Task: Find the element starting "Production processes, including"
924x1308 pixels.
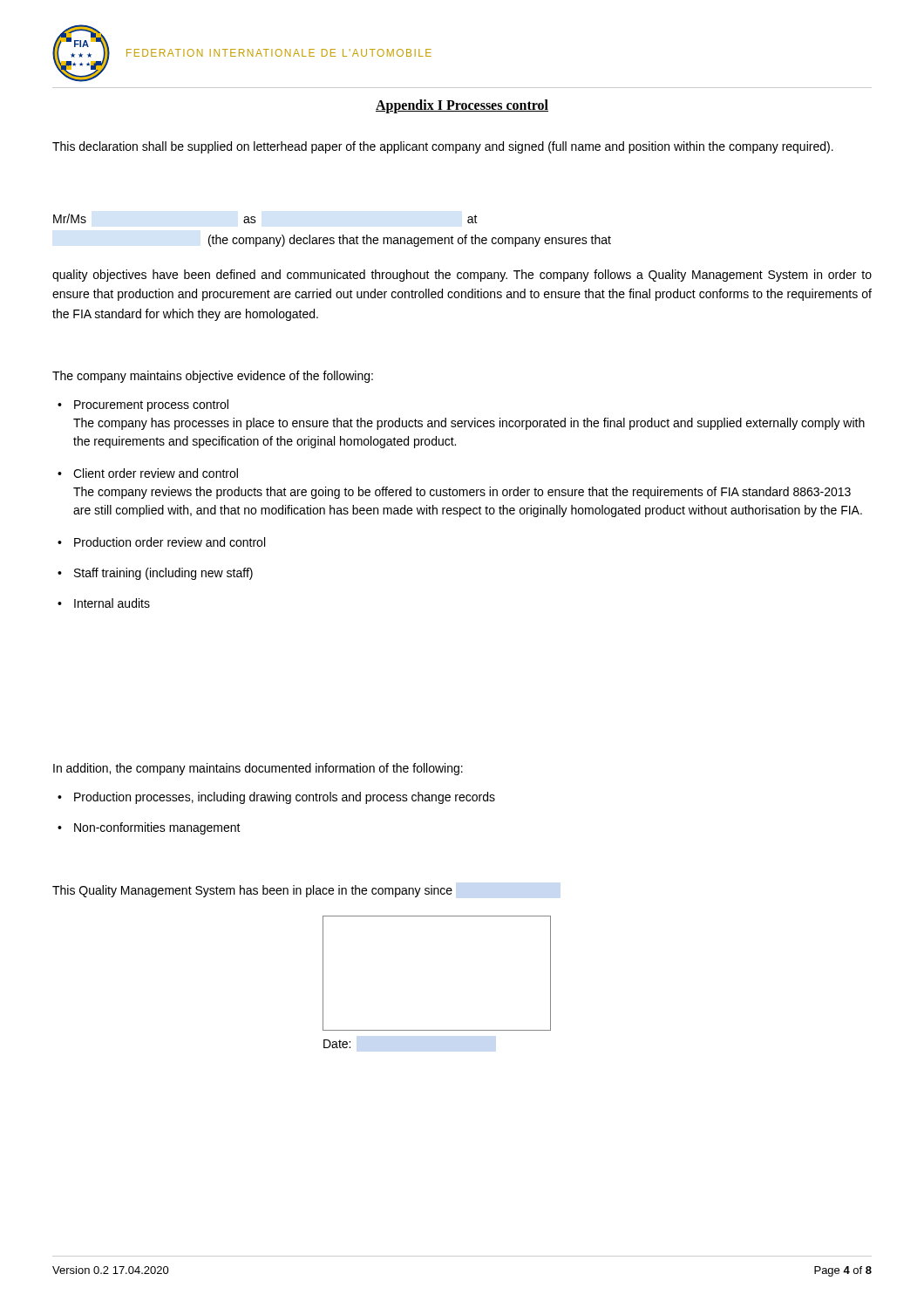Action: coord(284,797)
